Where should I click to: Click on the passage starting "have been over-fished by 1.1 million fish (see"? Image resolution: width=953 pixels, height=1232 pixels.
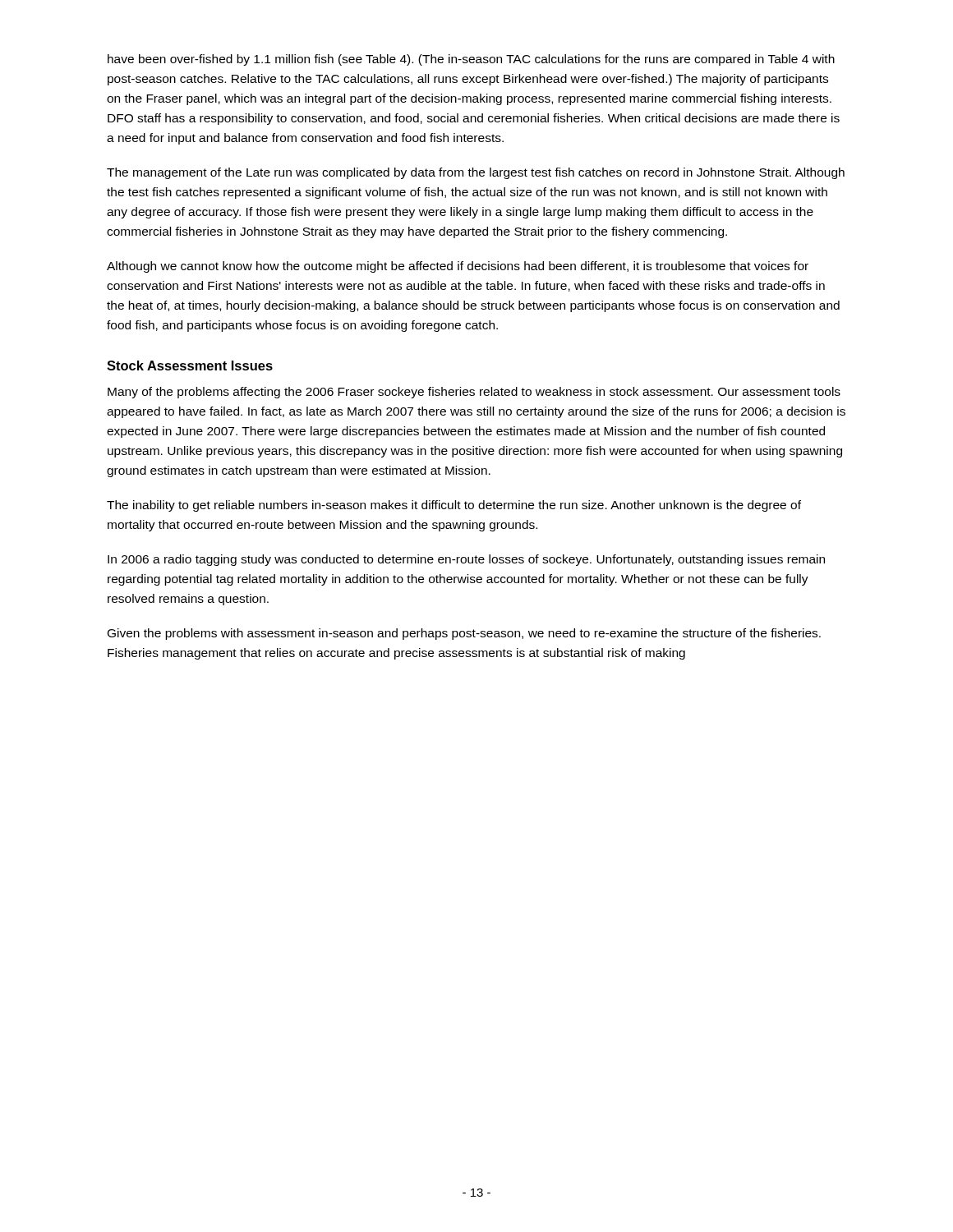473,98
